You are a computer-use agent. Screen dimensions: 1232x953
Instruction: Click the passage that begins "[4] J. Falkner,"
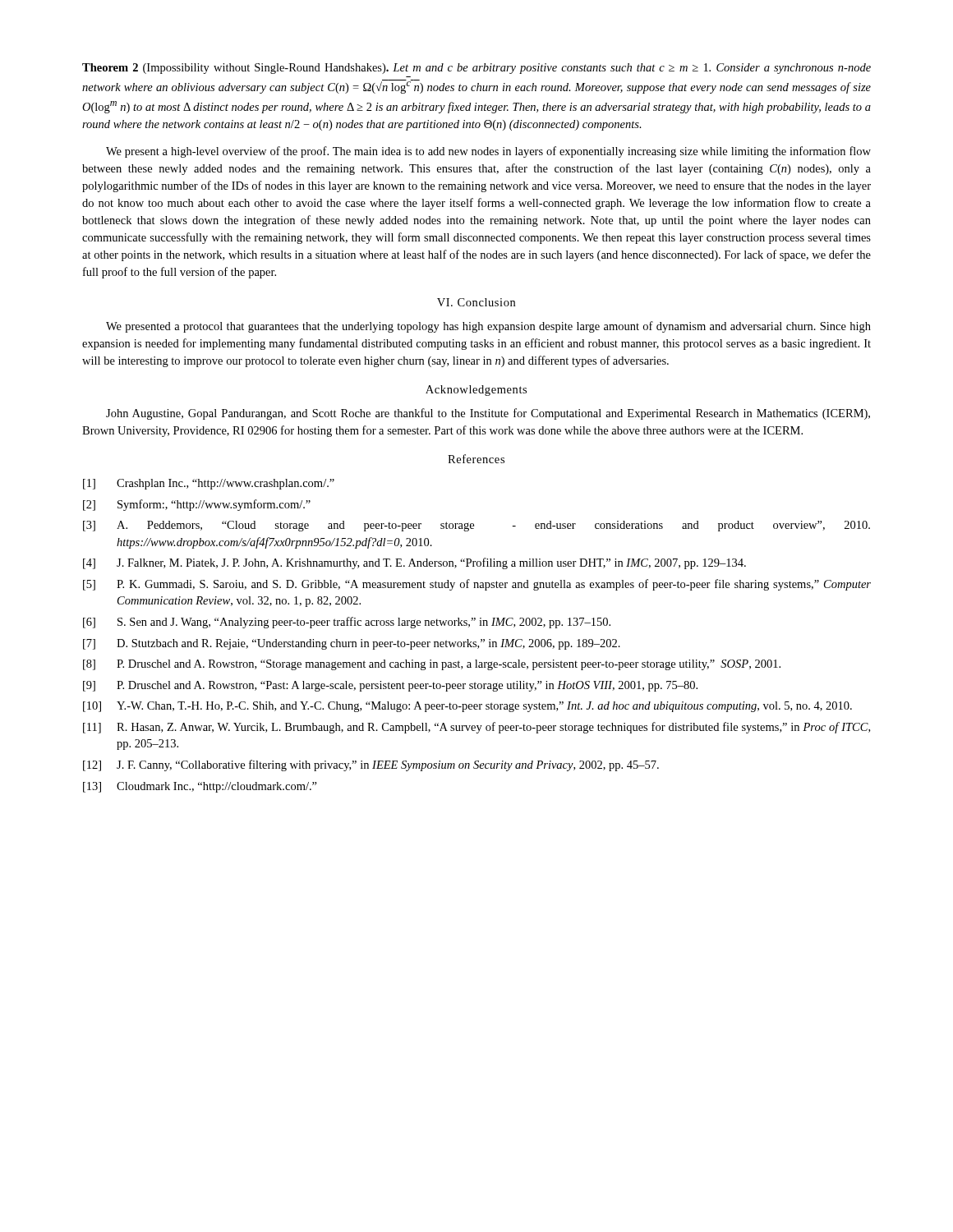(x=476, y=563)
